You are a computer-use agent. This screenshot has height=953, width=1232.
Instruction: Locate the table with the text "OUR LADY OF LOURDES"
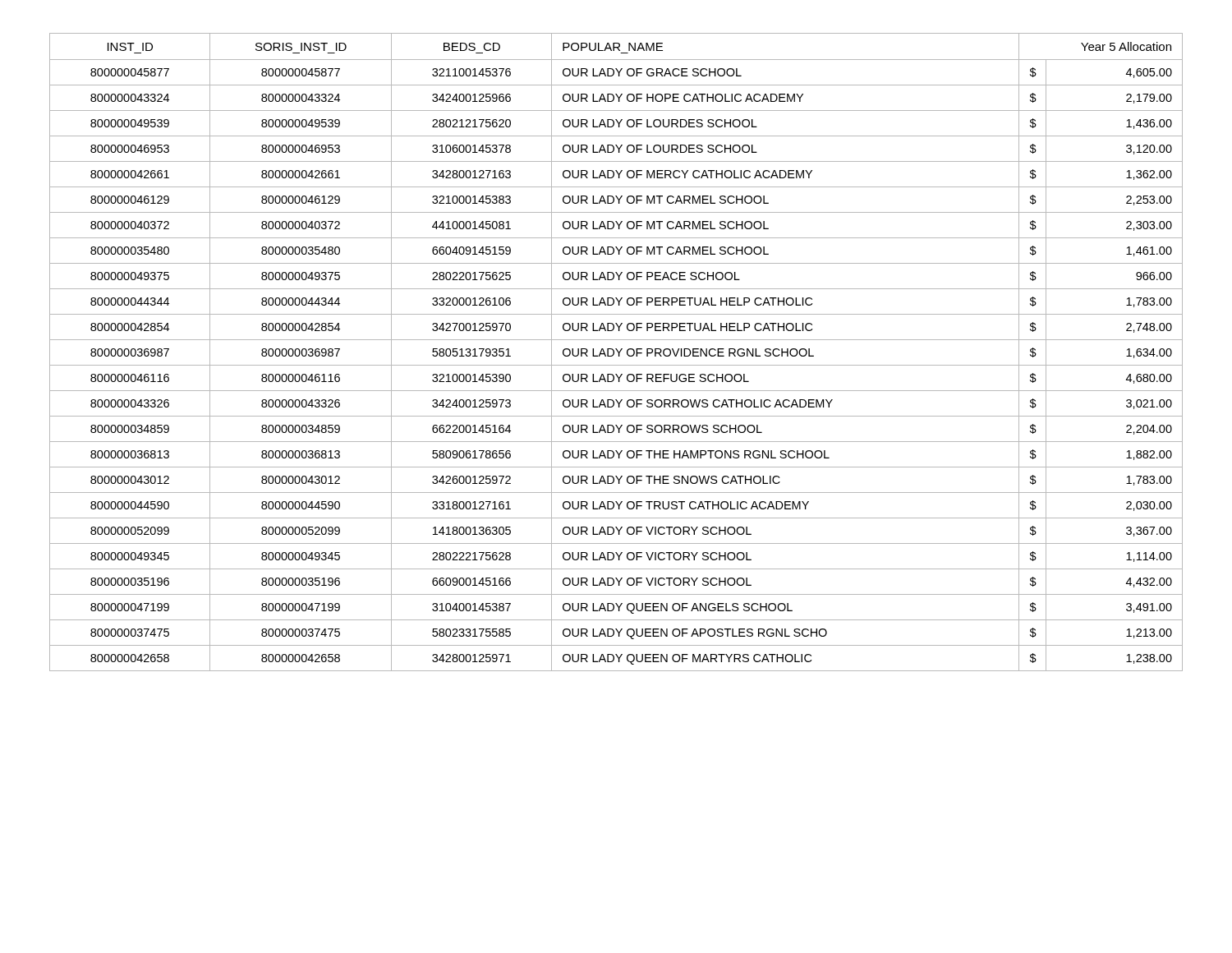pyautogui.click(x=616, y=352)
